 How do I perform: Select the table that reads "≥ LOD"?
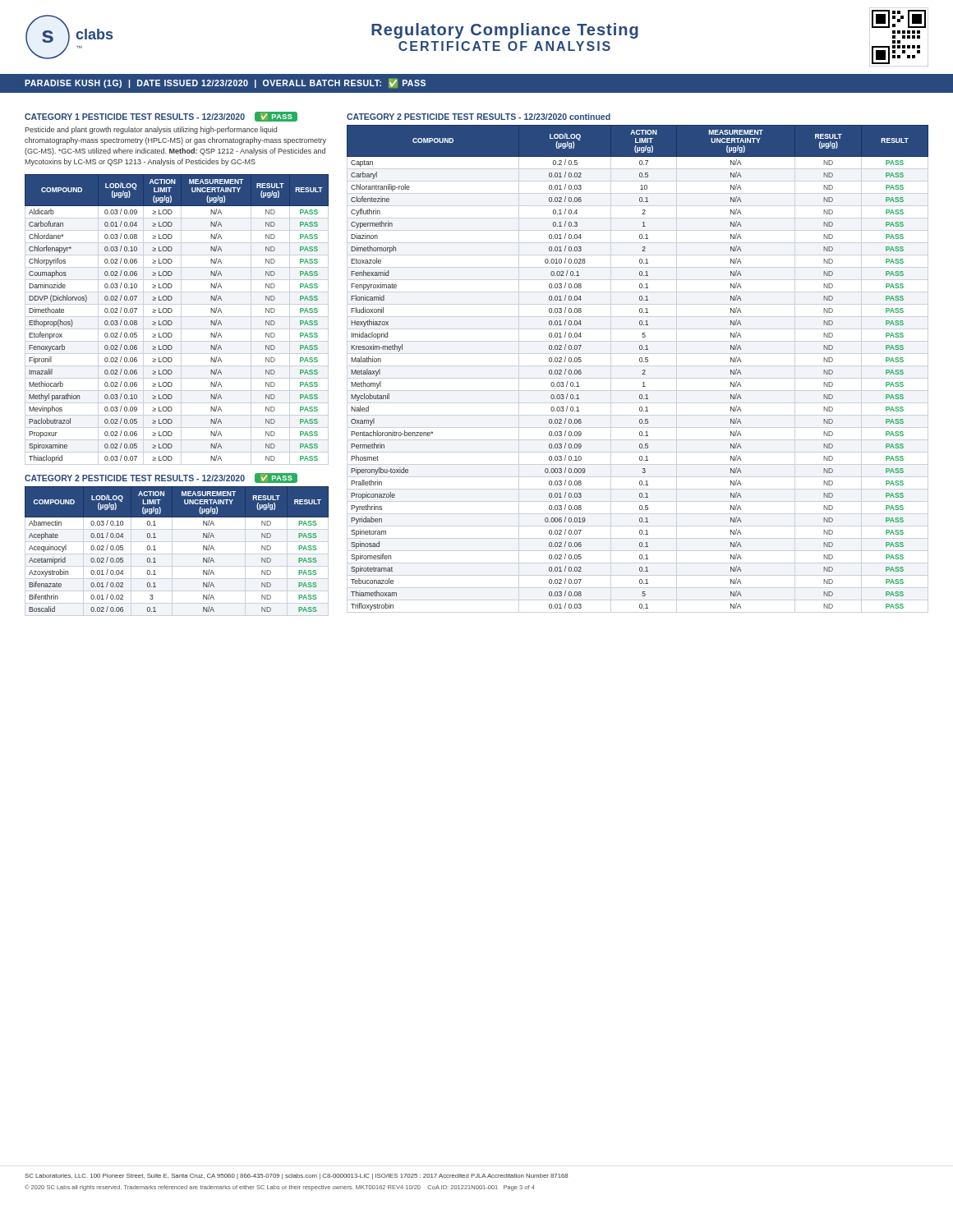pos(177,320)
